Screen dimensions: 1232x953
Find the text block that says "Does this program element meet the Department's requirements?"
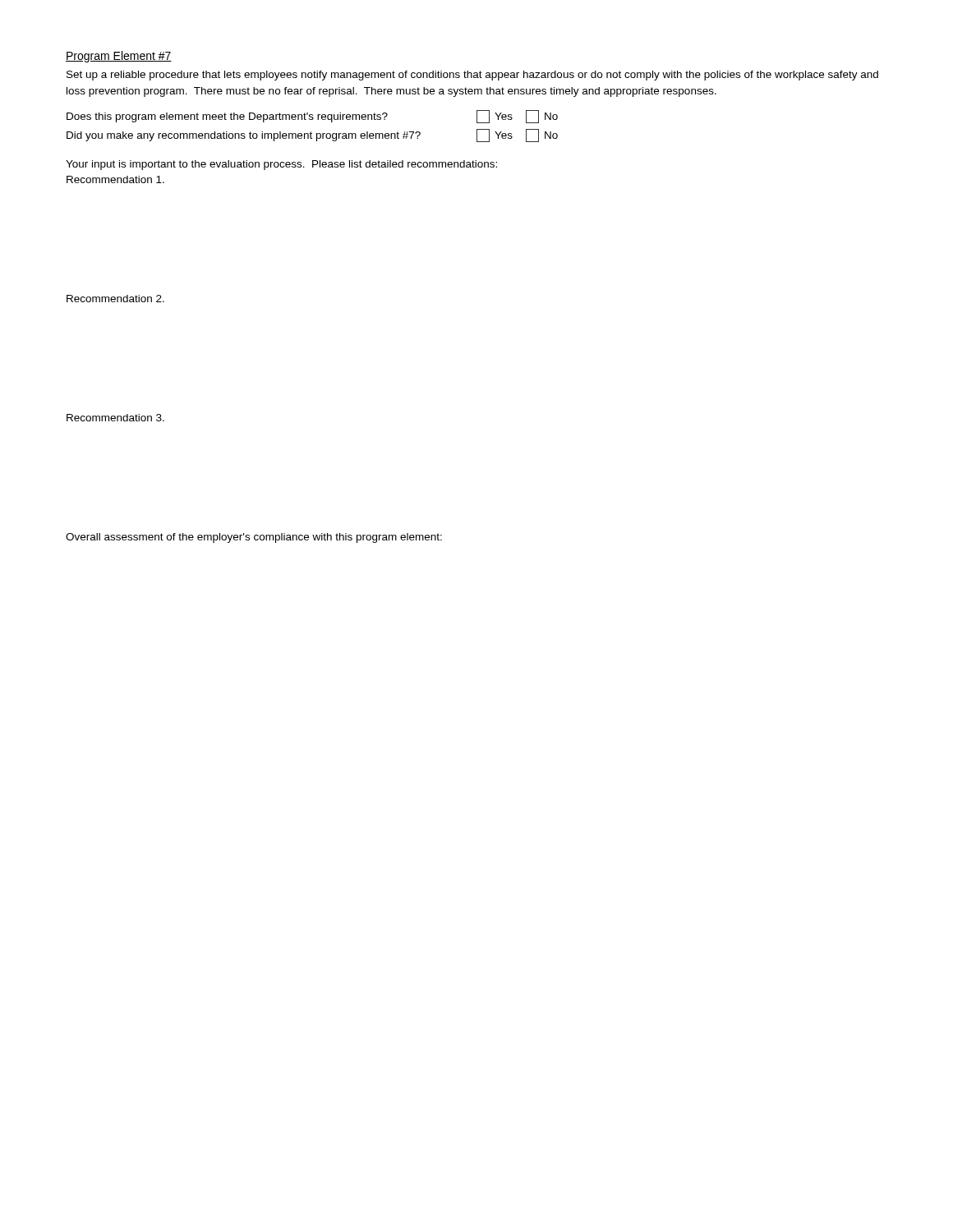pos(312,116)
